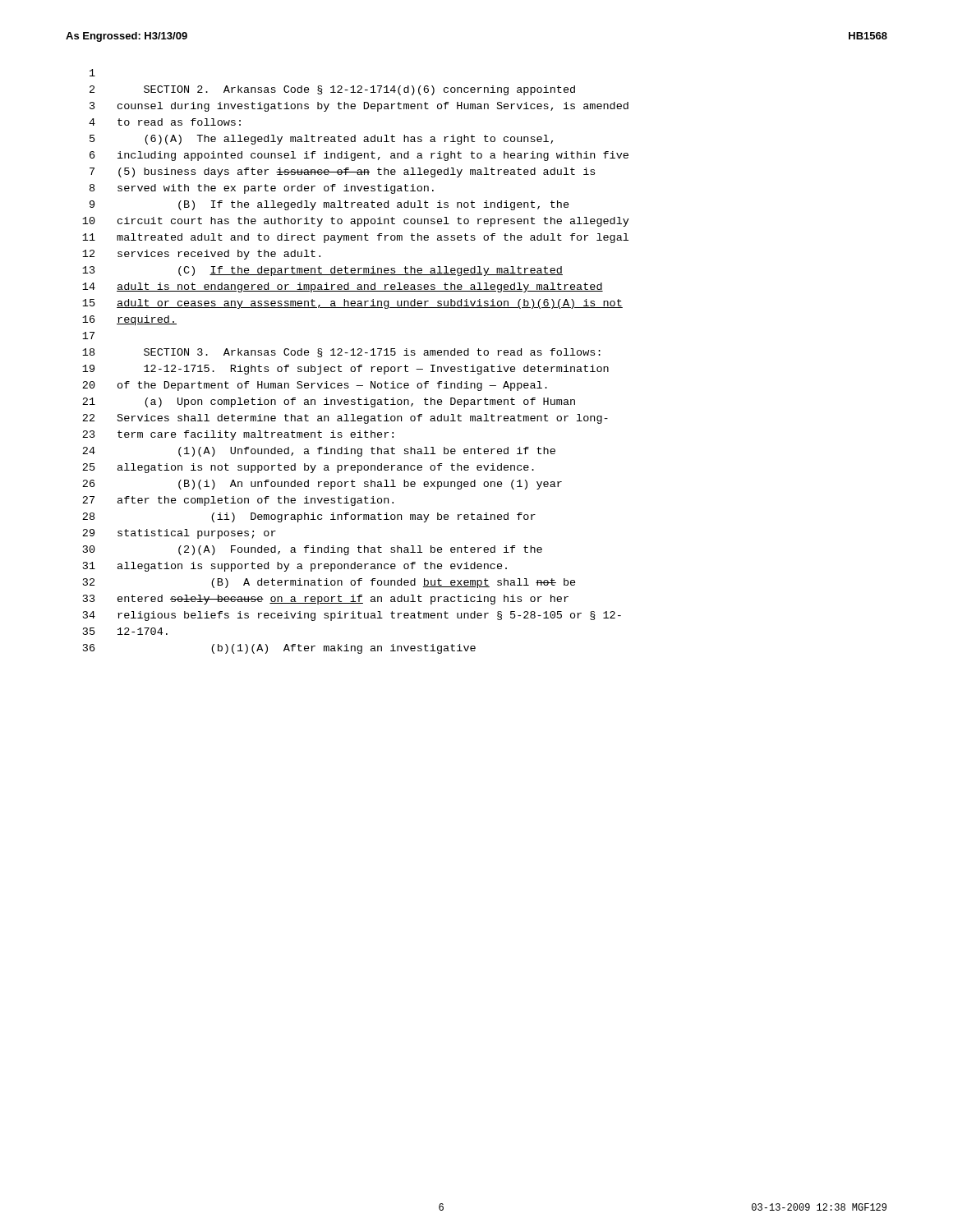This screenshot has width=953, height=1232.
Task: Find "35 12-1704." on this page
Action: [x=125, y=631]
